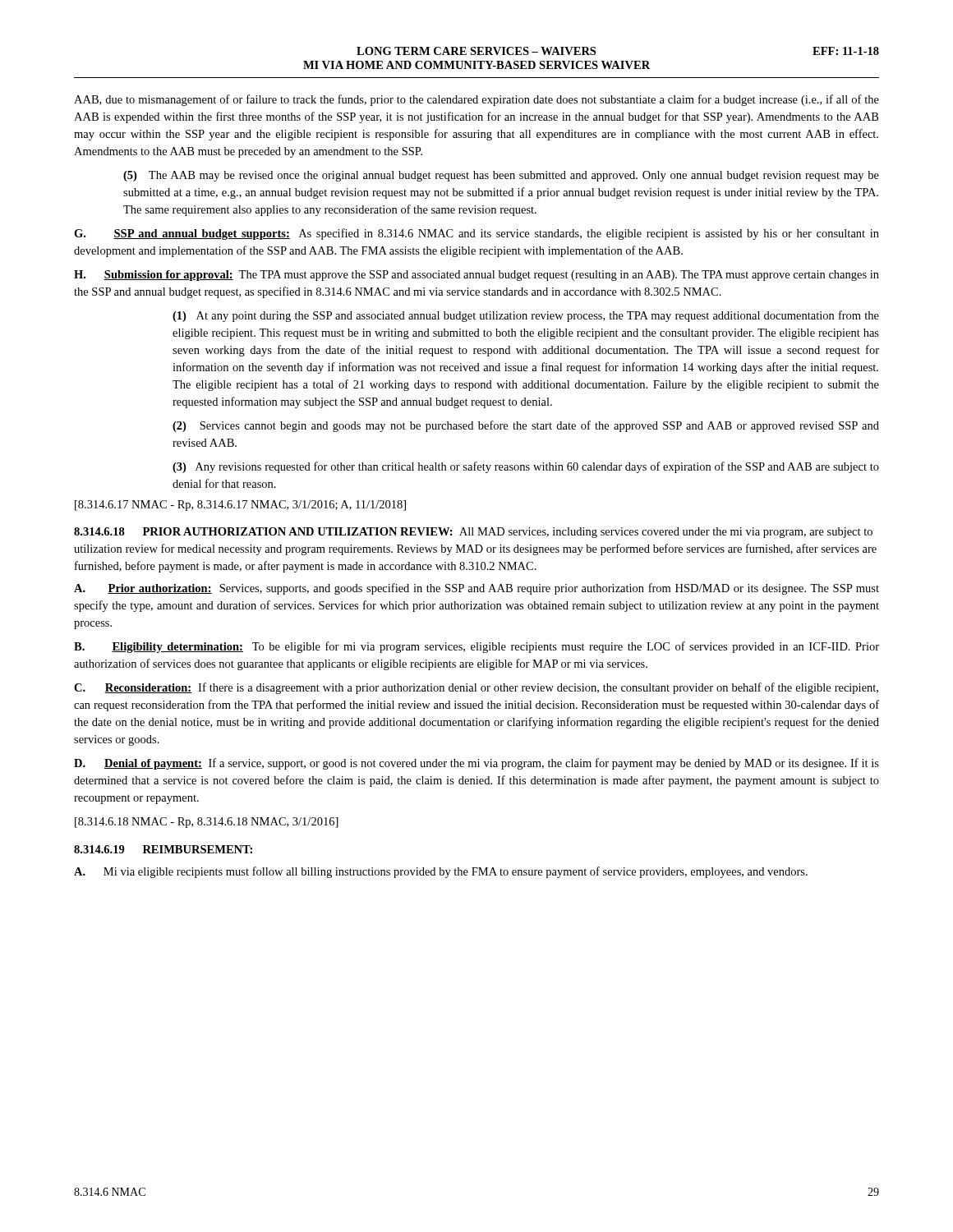Image resolution: width=953 pixels, height=1232 pixels.
Task: Locate the block of text that opens with "D. Denial of payment: If a service,"
Action: tap(476, 780)
